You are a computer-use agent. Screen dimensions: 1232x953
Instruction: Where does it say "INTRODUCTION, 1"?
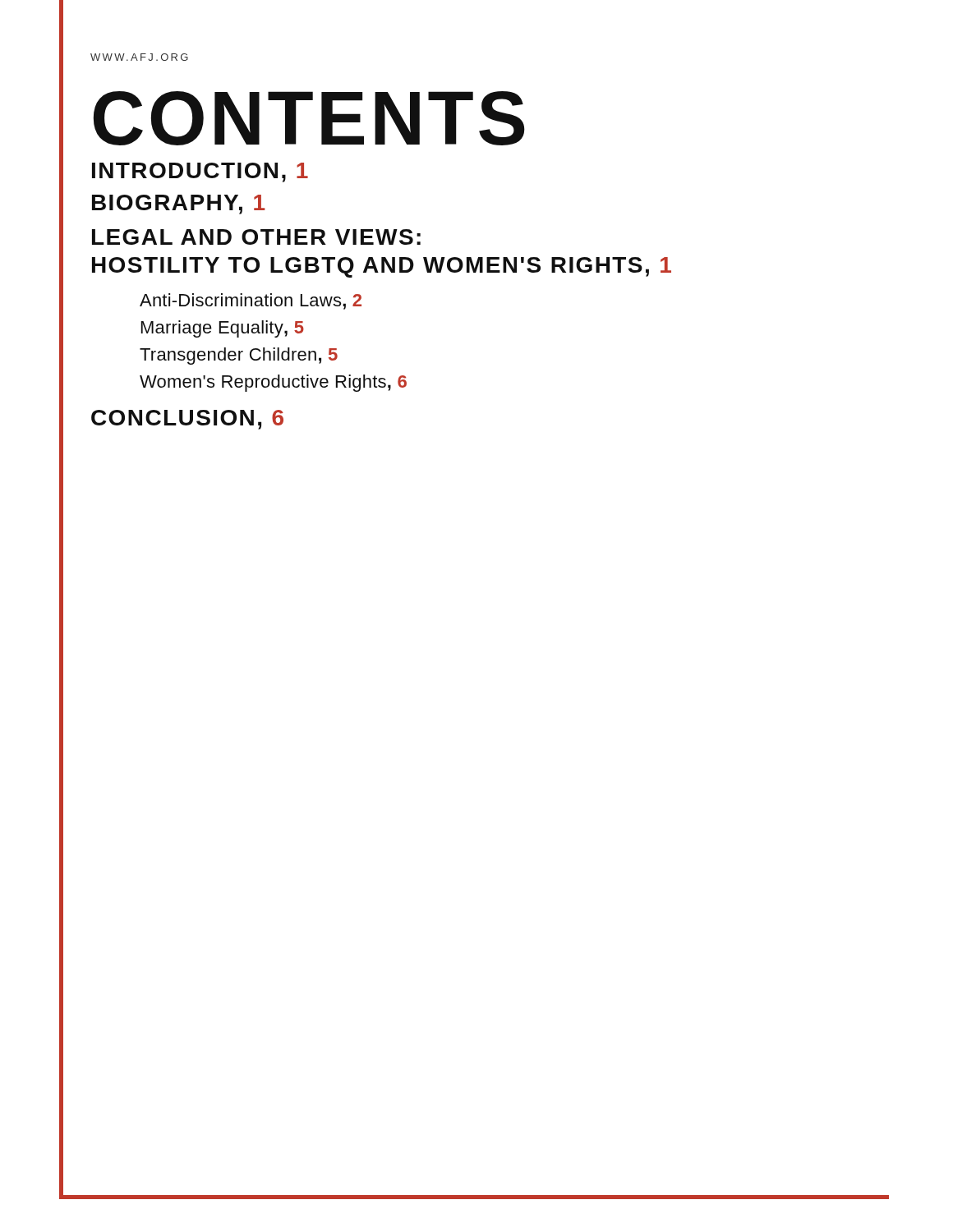click(200, 170)
